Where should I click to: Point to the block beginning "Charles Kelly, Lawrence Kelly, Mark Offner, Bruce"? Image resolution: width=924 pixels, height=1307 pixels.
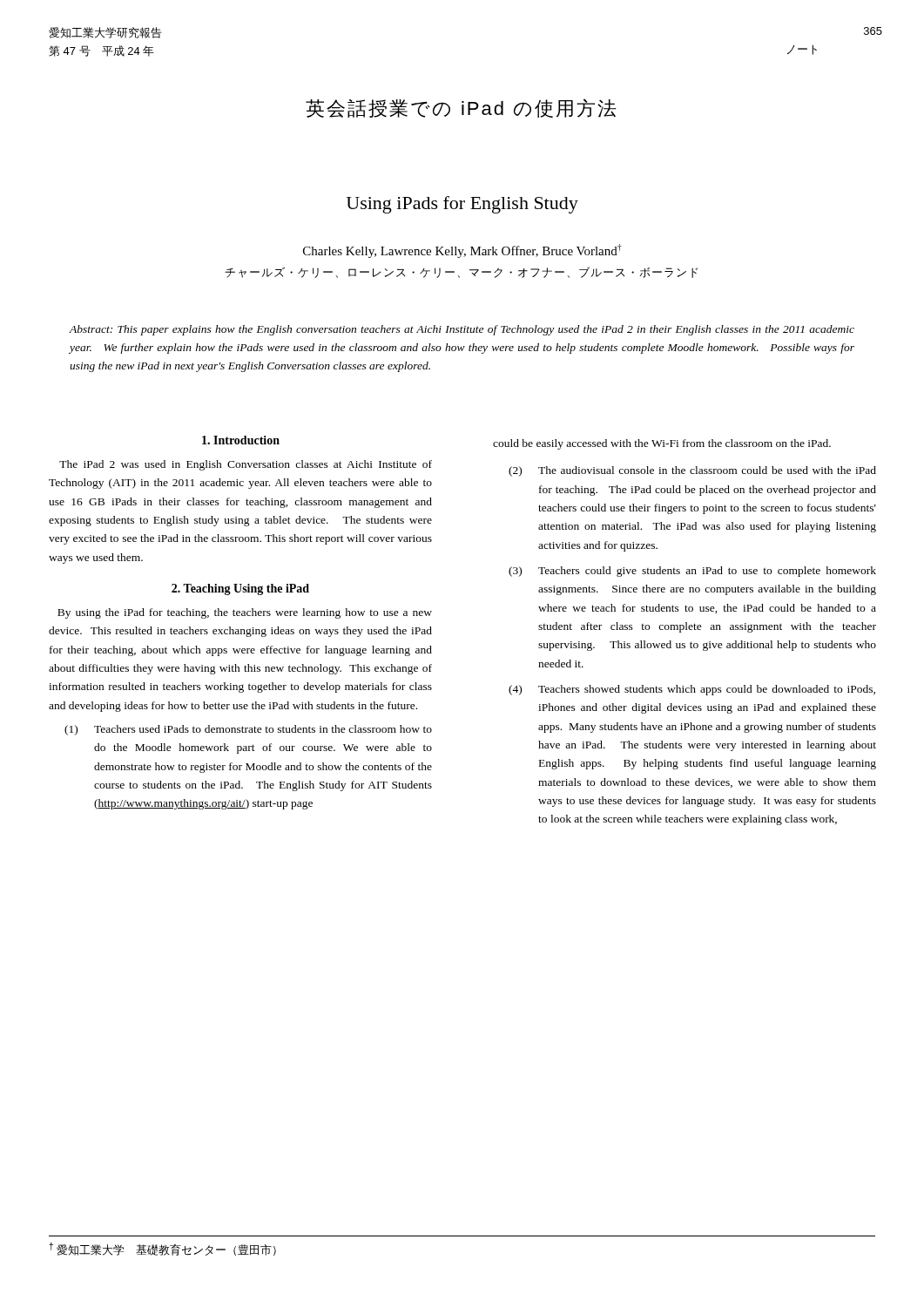point(462,250)
